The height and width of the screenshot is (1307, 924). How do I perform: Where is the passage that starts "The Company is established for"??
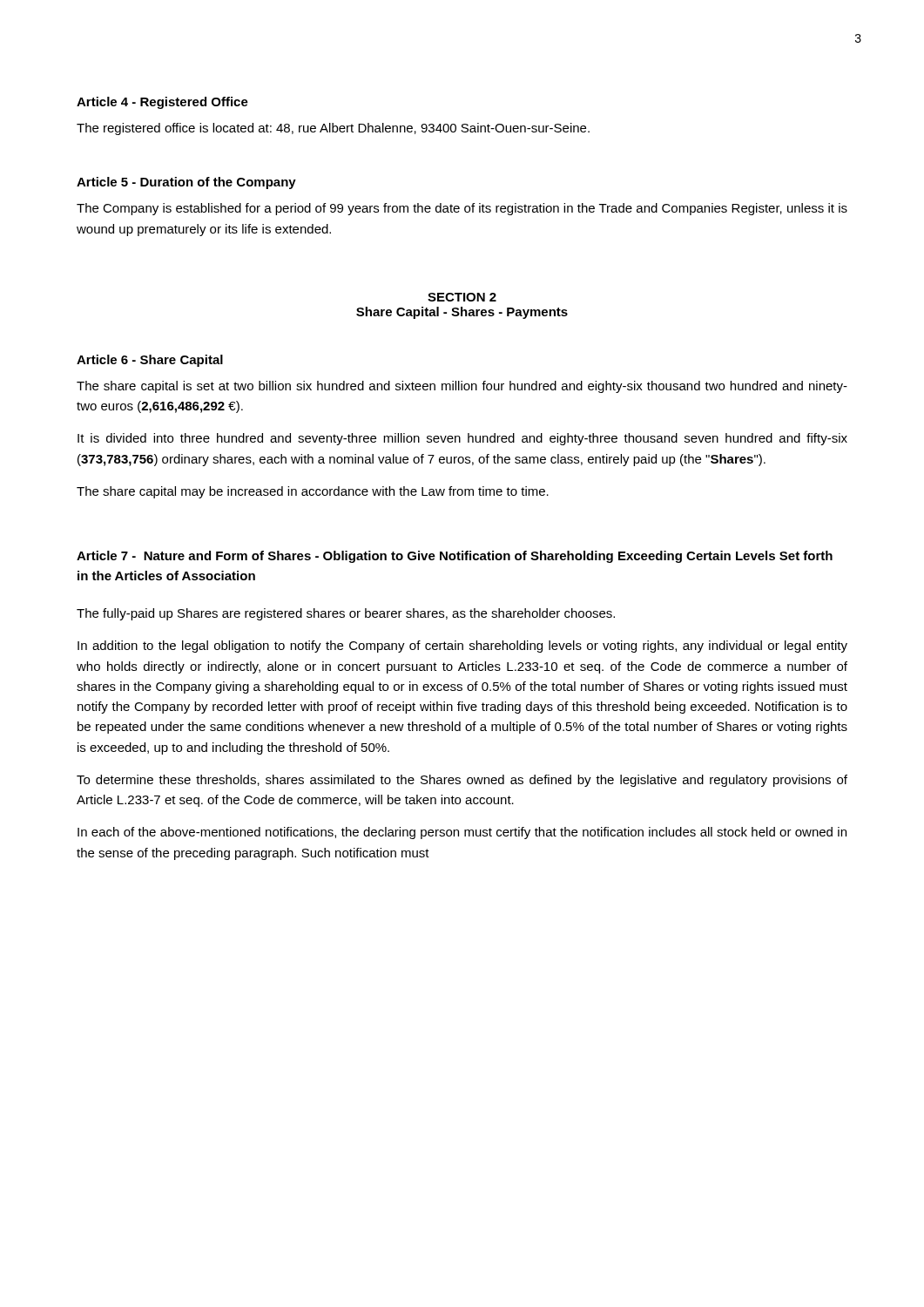pyautogui.click(x=462, y=218)
